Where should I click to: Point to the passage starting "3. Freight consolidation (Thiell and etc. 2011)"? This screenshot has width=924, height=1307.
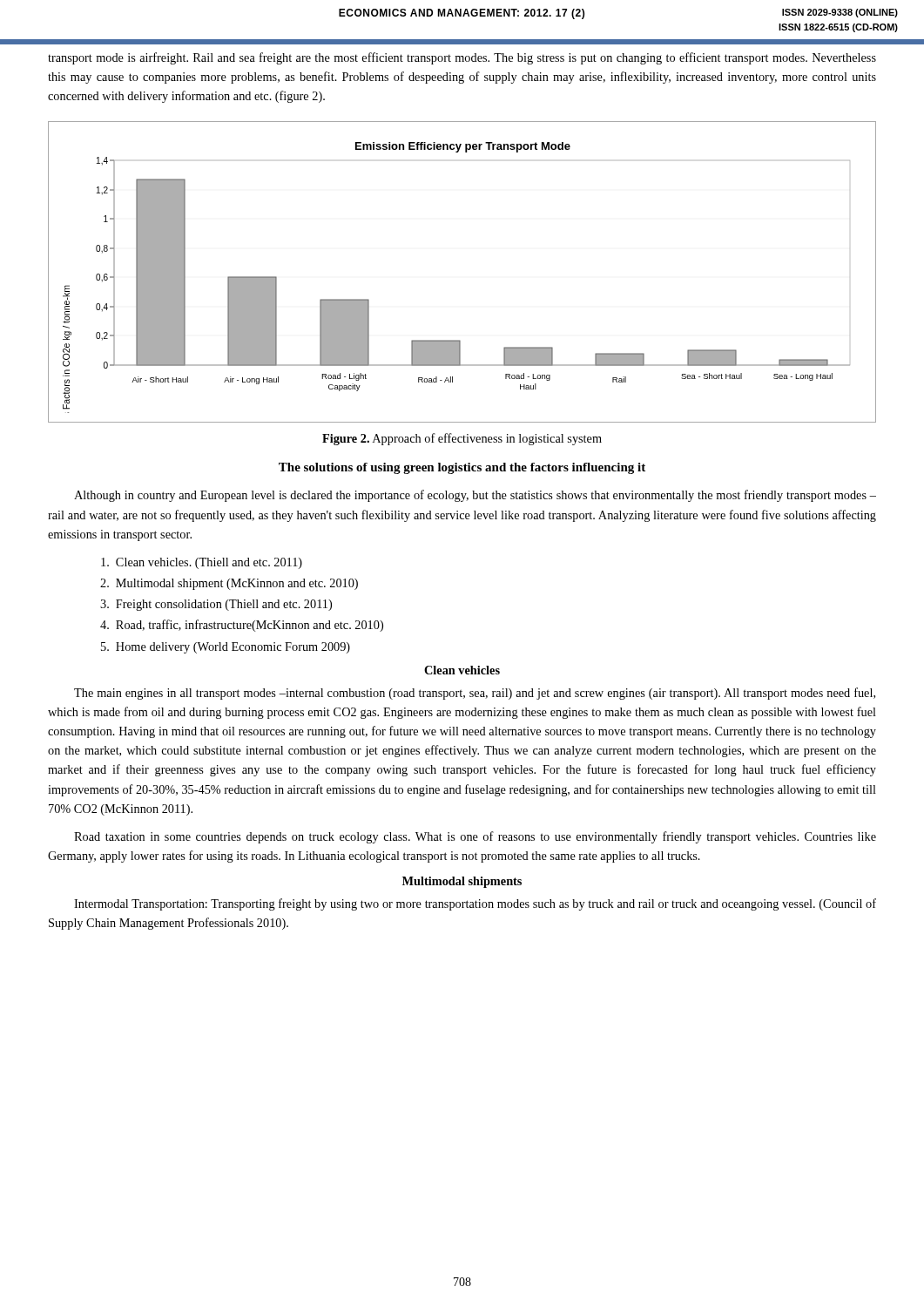pyautogui.click(x=216, y=604)
